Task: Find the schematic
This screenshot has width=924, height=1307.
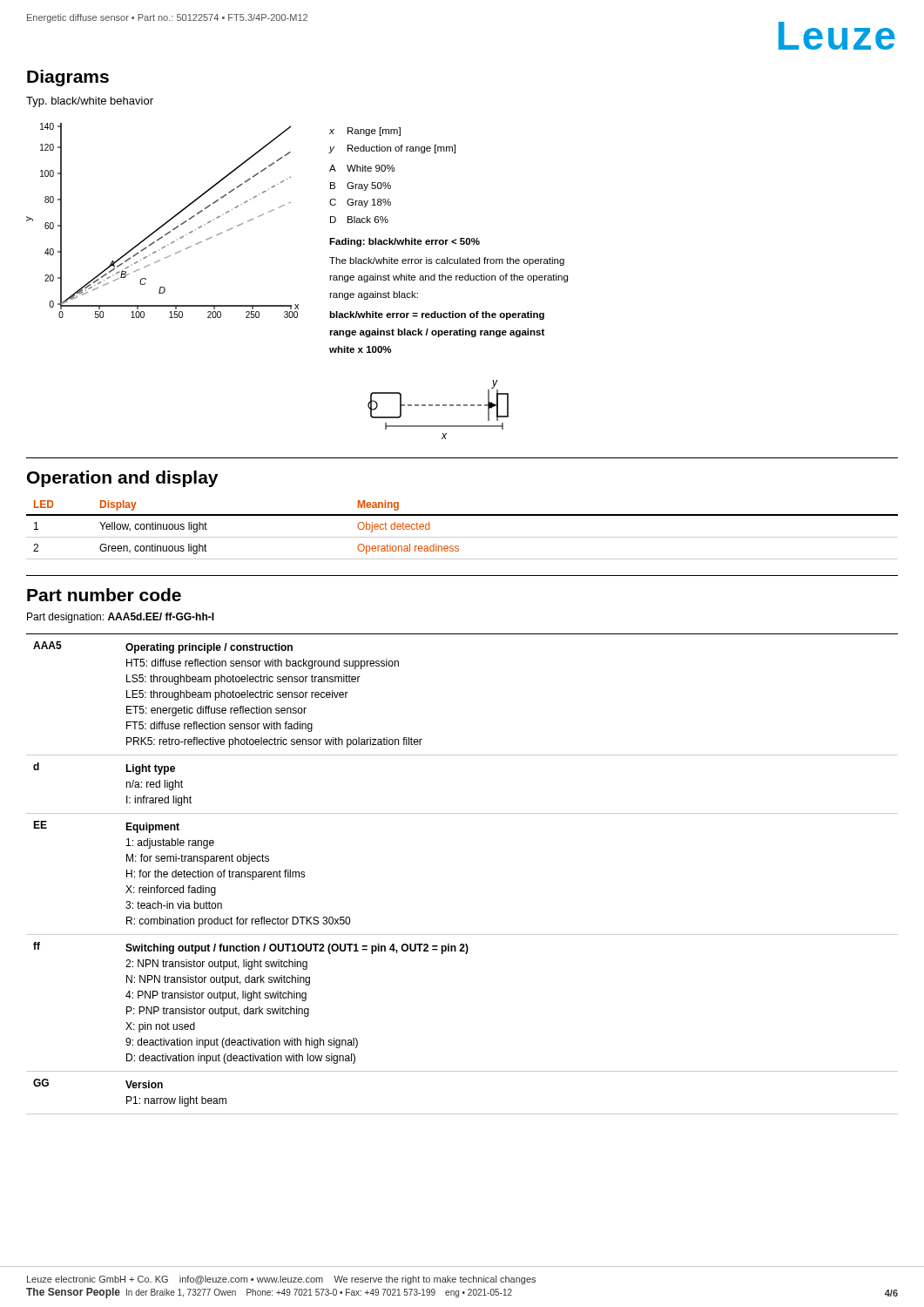Action: tap(462, 406)
